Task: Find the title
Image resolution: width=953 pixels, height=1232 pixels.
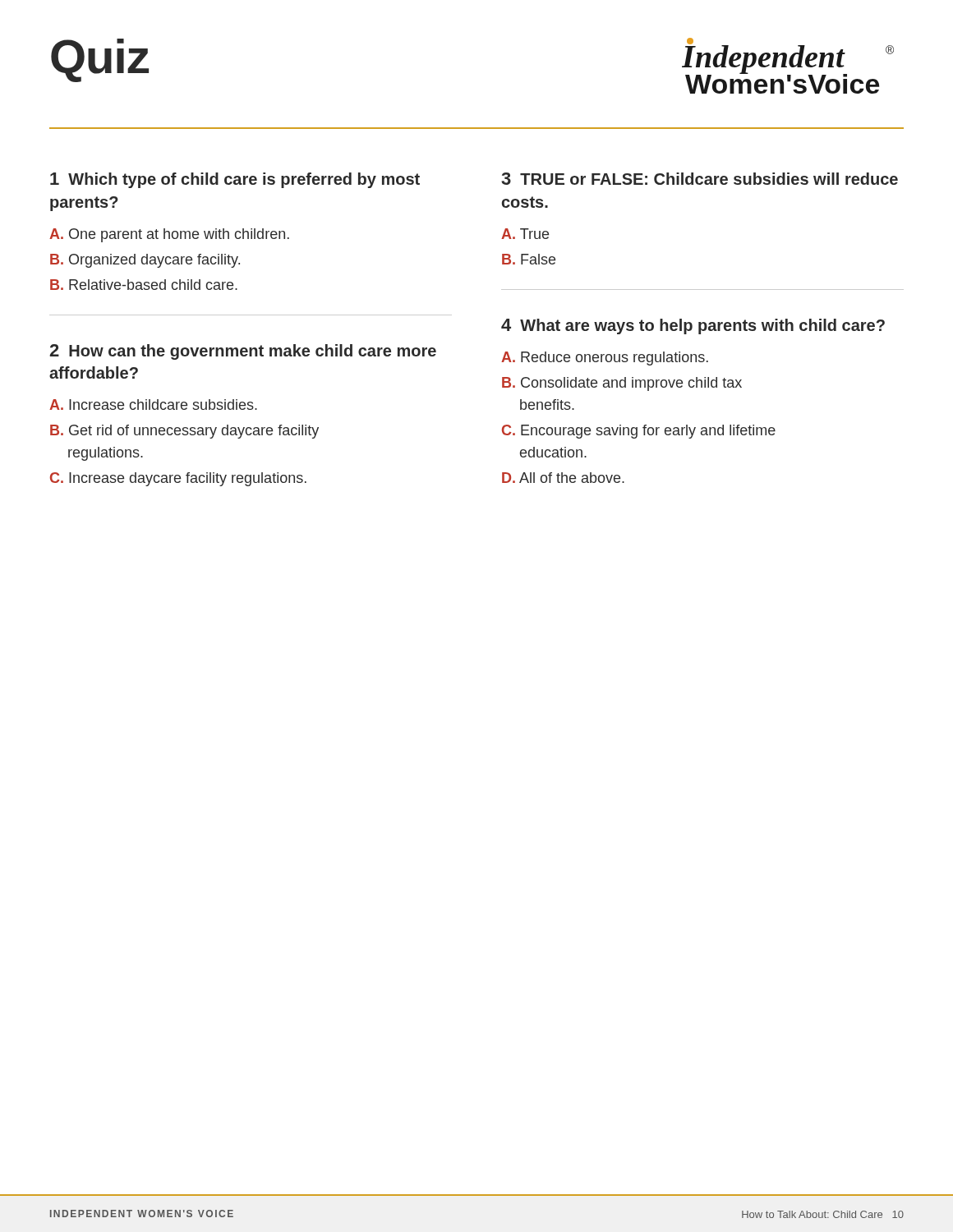Action: click(x=99, y=57)
